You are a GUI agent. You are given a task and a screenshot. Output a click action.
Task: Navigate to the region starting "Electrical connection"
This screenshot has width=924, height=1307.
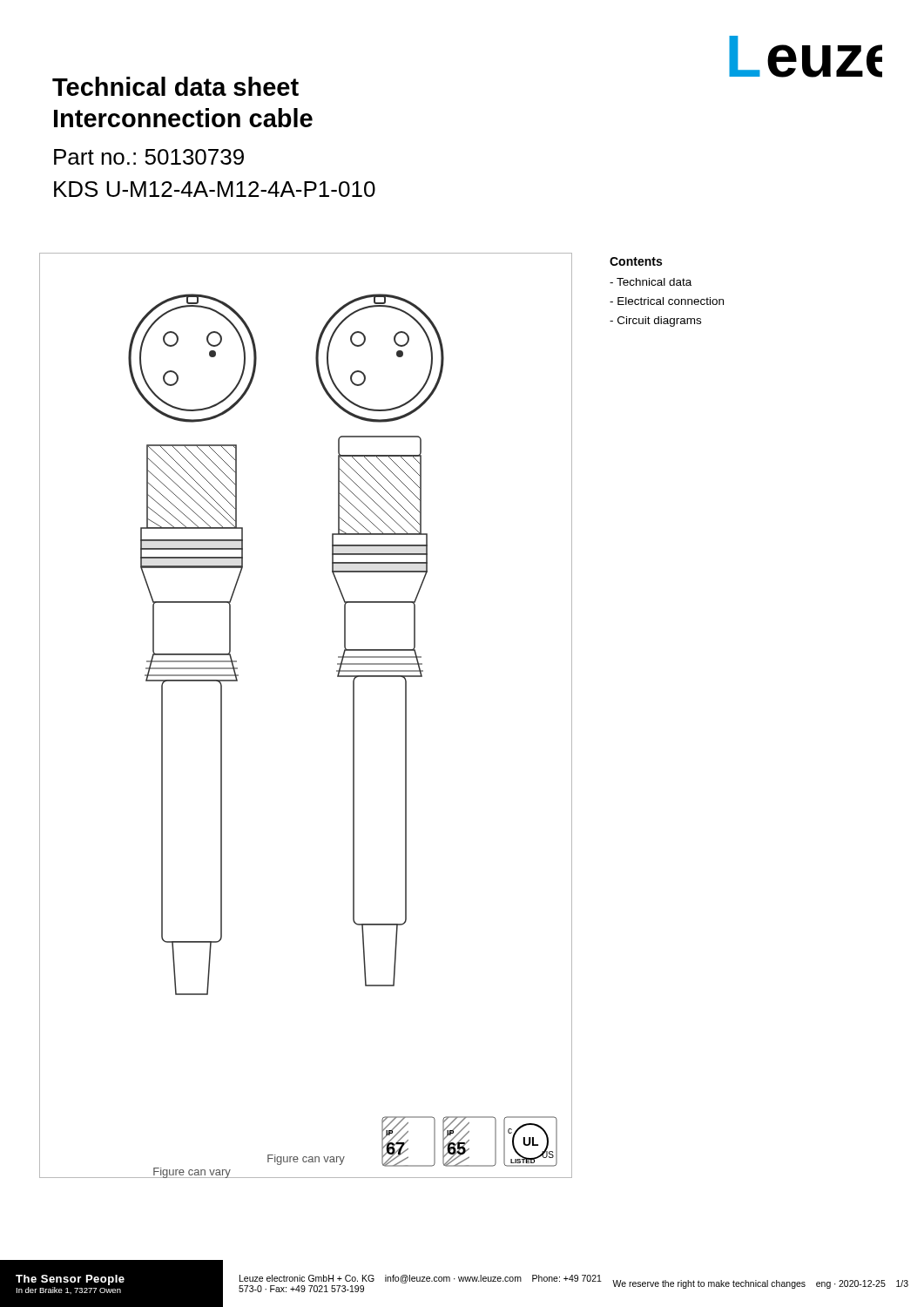[x=667, y=301]
